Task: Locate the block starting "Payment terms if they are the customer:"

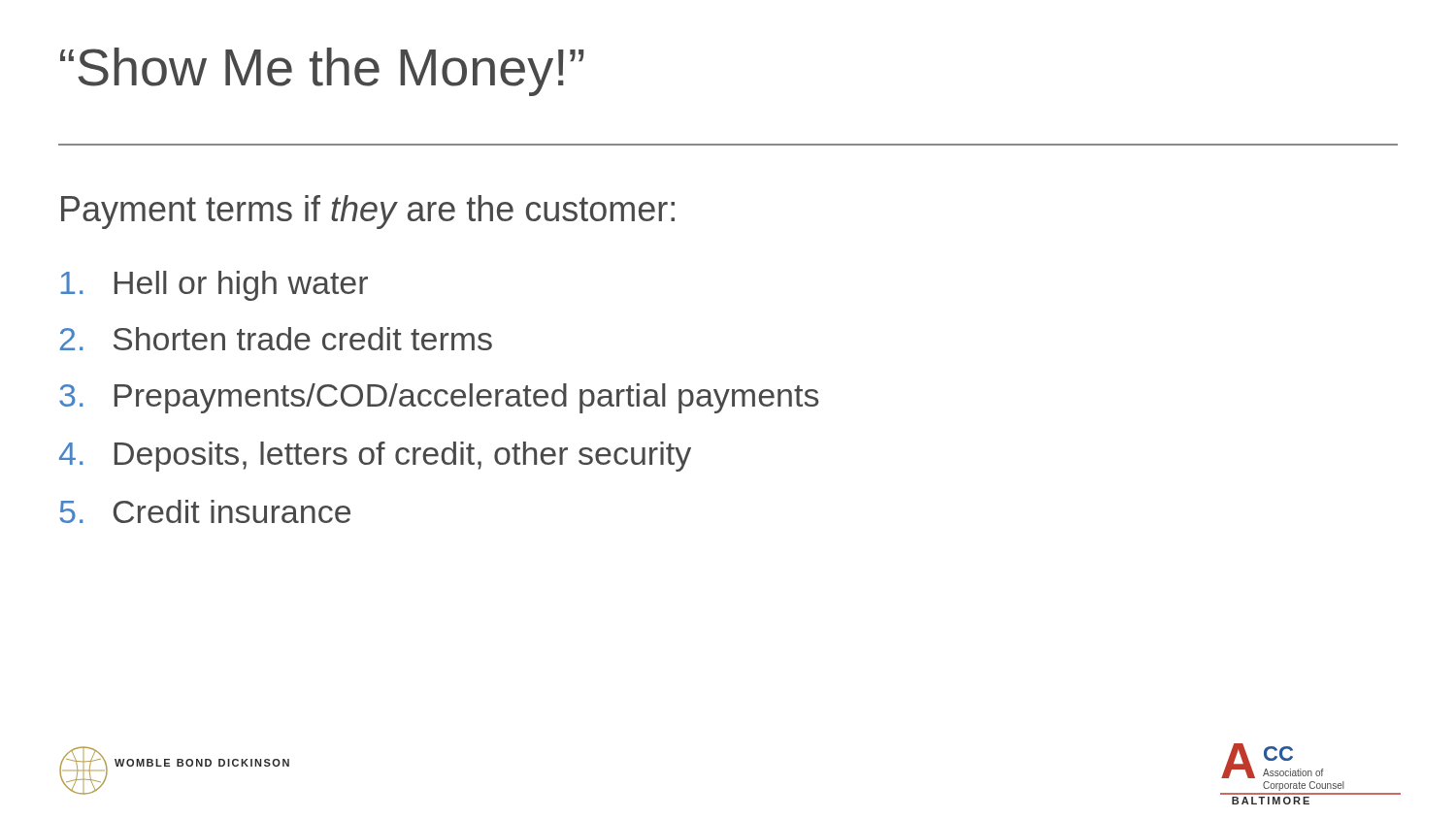Action: pos(368,209)
